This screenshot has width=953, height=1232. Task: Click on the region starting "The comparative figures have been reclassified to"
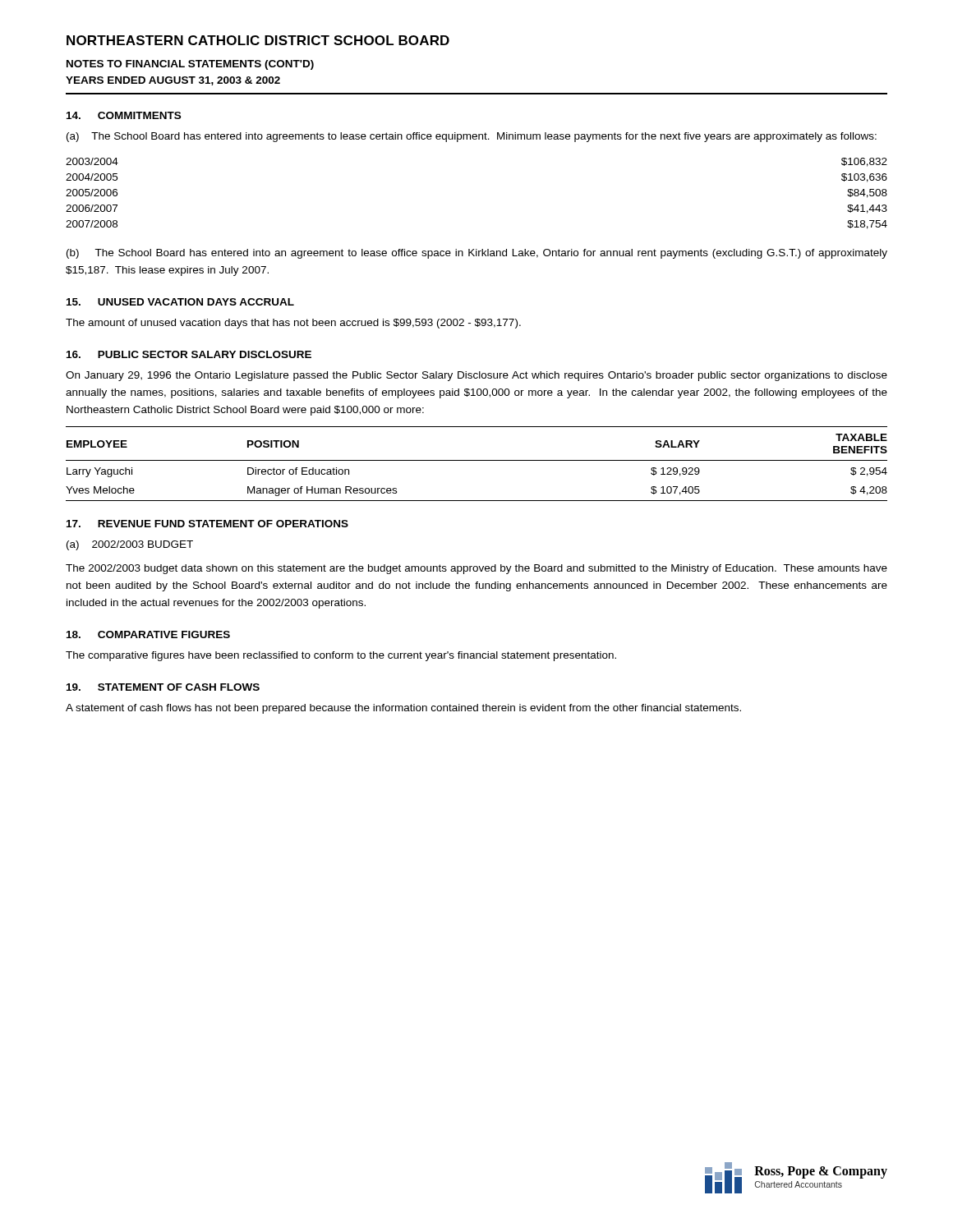(341, 655)
